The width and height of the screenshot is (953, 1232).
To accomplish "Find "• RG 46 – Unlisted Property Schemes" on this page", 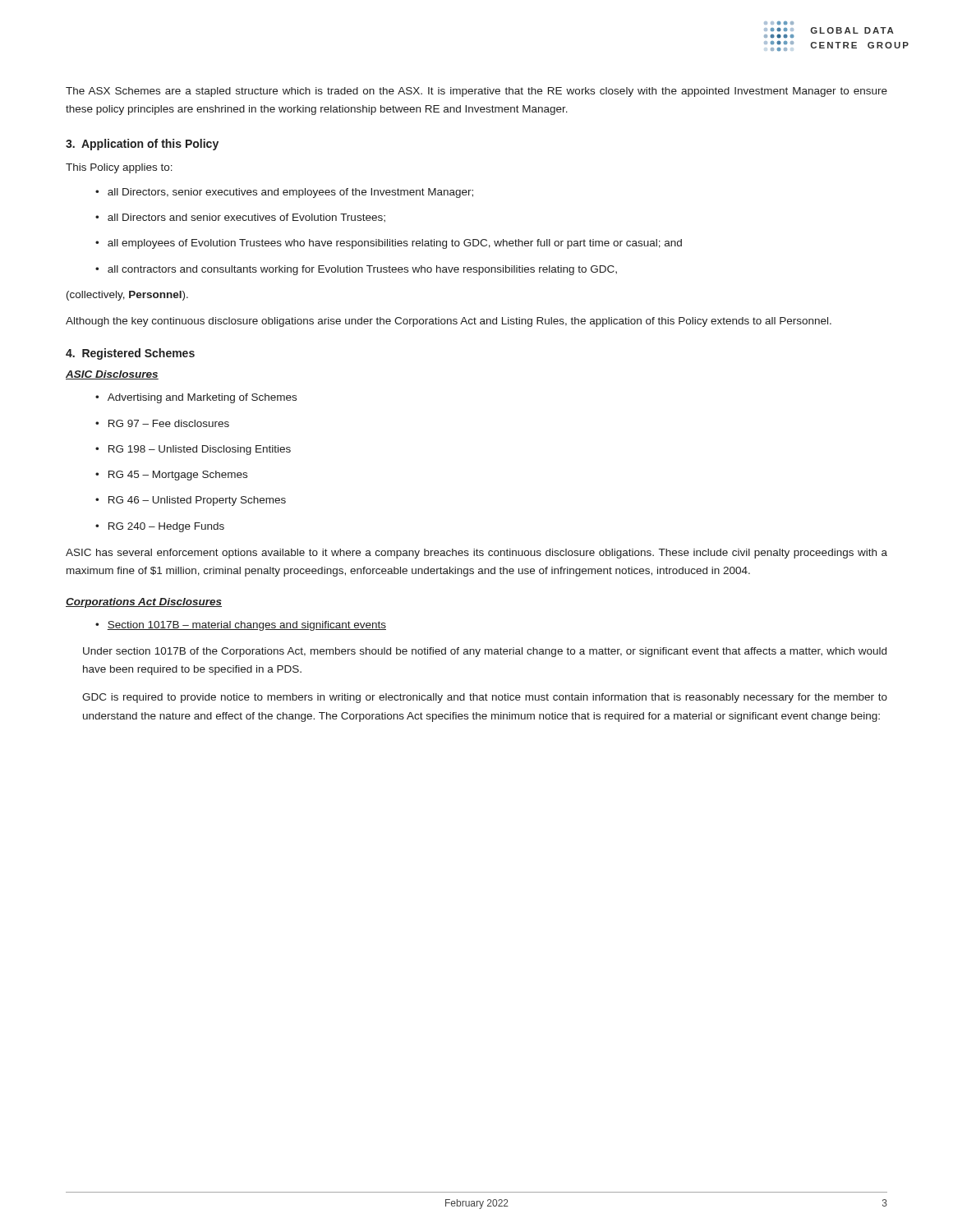I will [x=191, y=501].
